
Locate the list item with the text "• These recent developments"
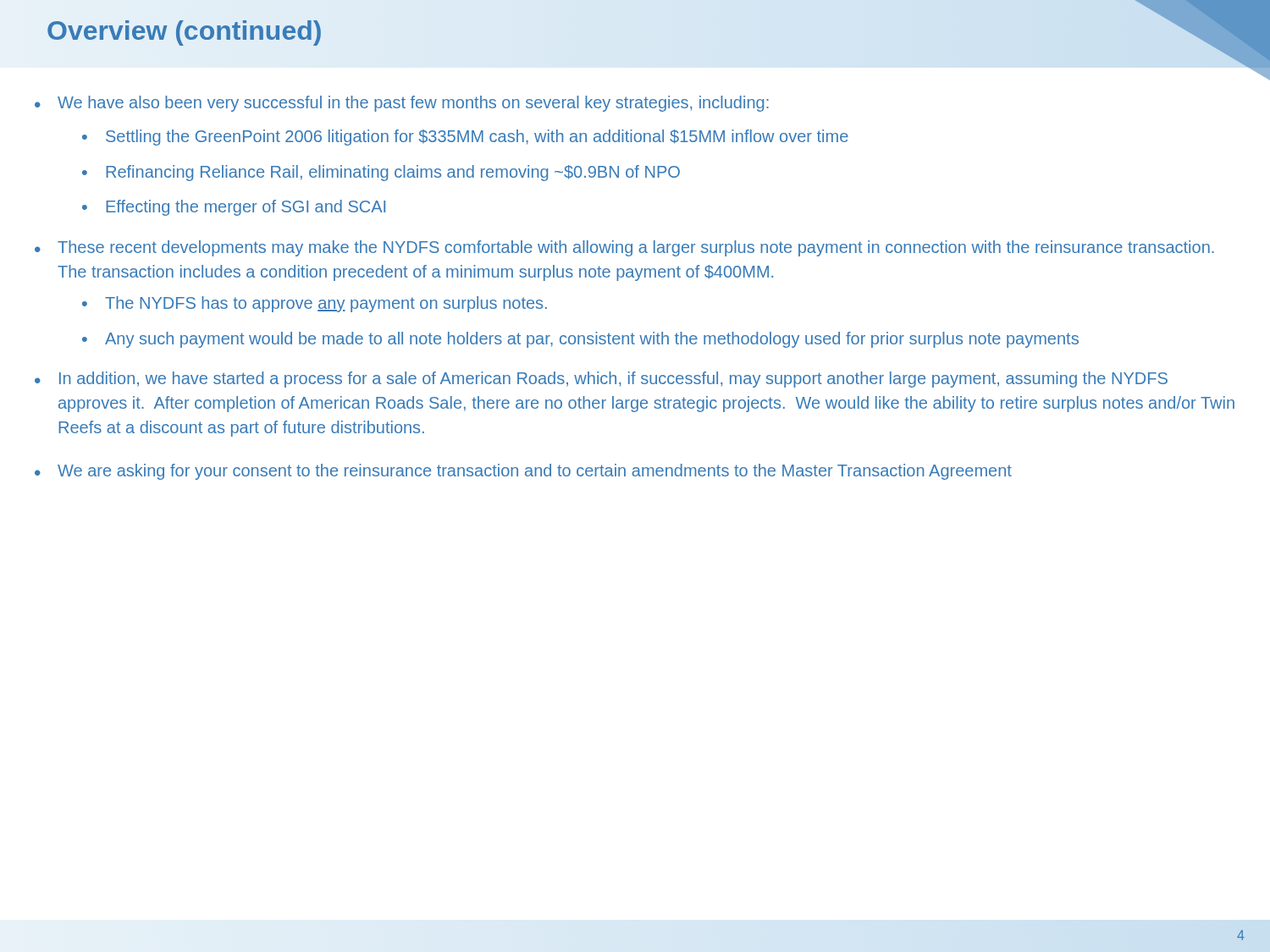[x=635, y=260]
